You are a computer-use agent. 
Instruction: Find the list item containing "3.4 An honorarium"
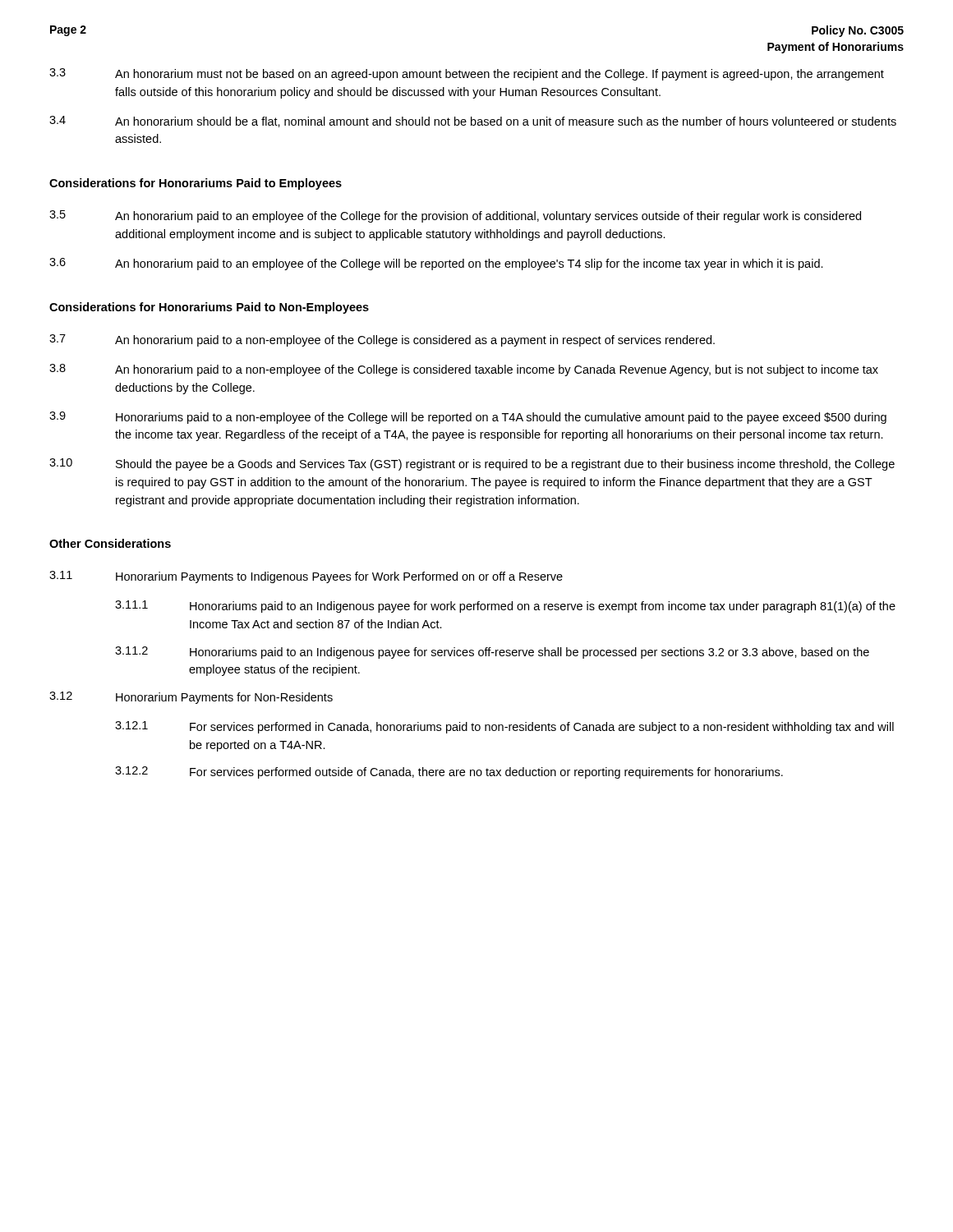(476, 131)
